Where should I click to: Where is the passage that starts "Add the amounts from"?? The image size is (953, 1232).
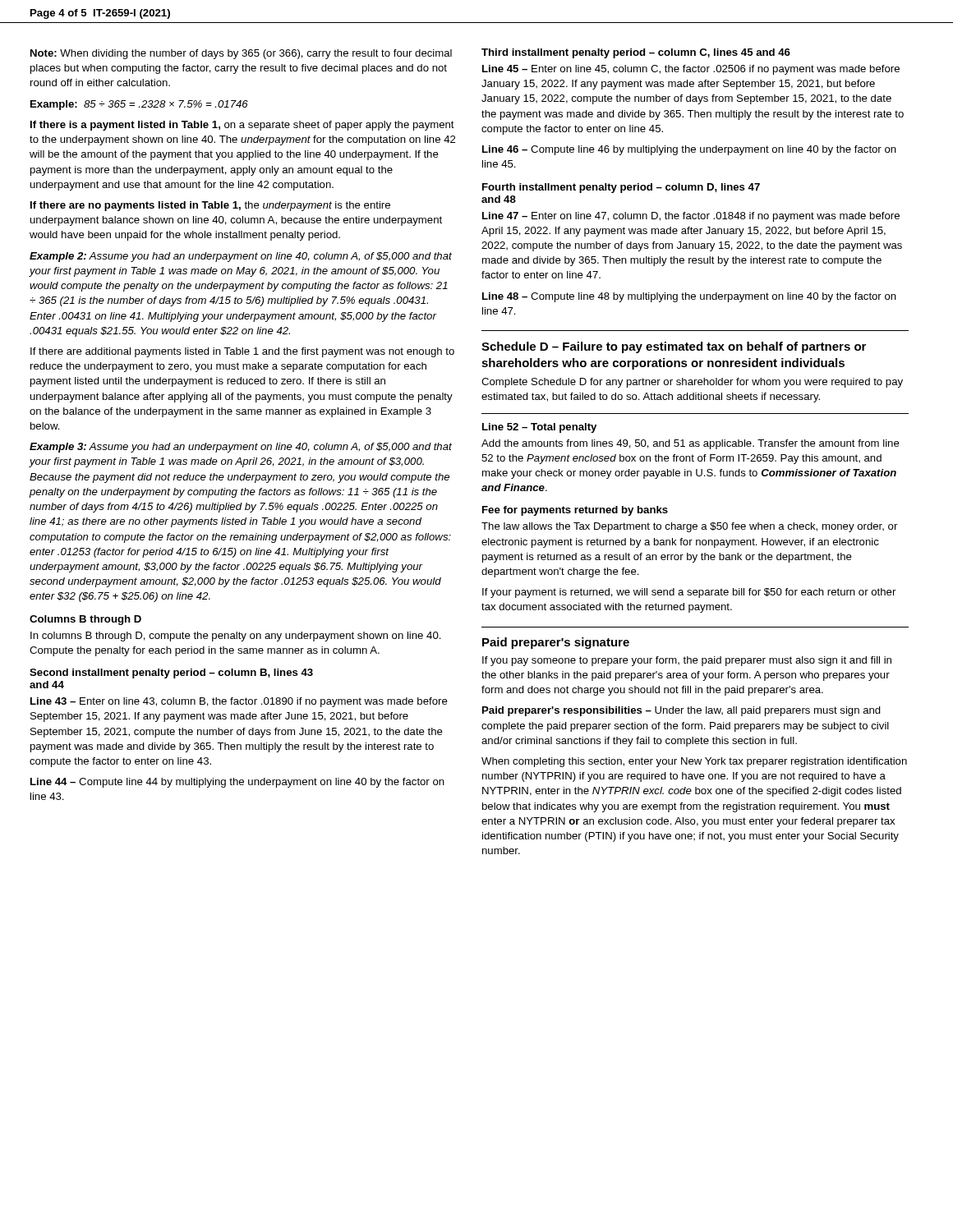[690, 465]
